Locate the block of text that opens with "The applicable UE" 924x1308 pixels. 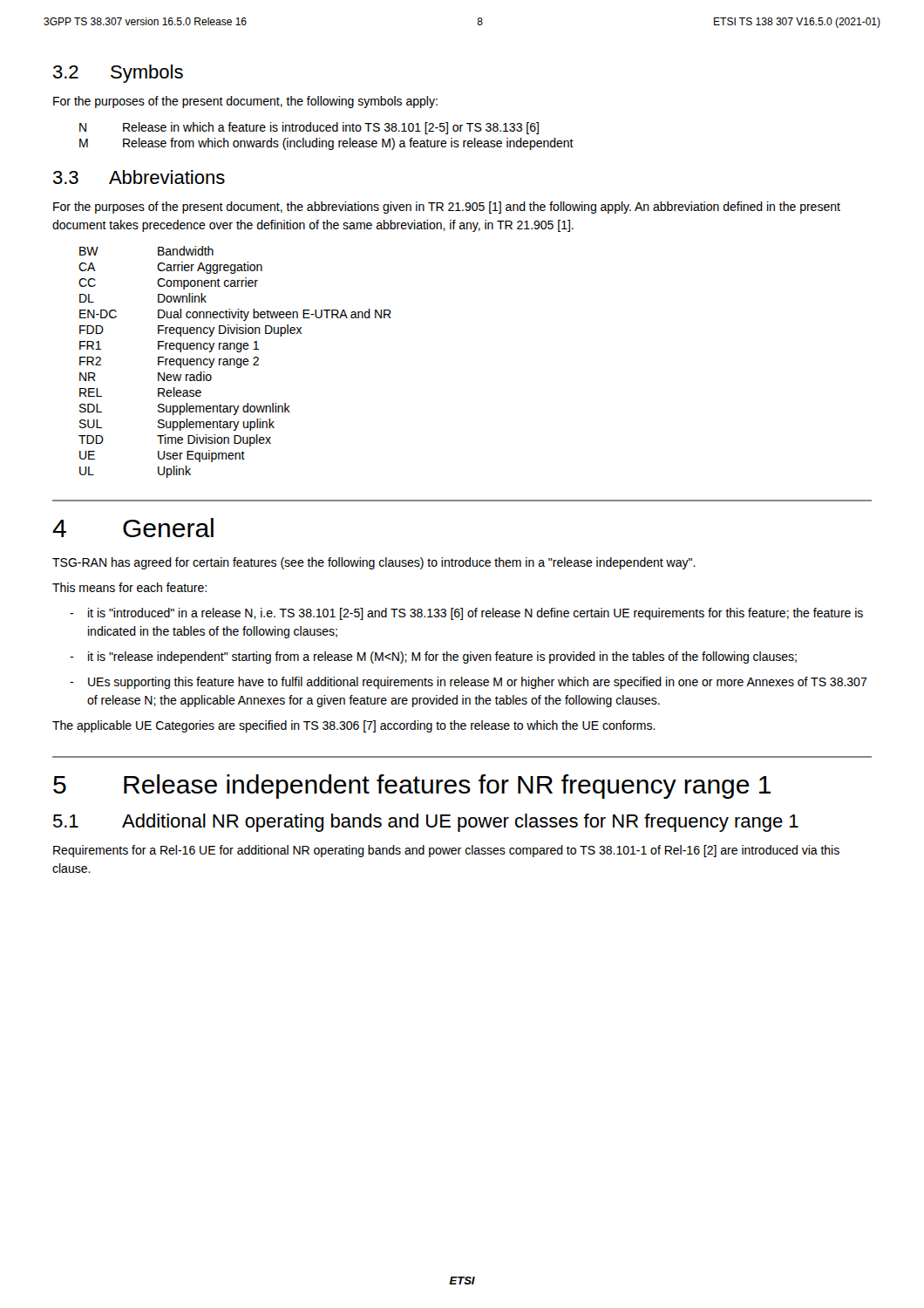pyautogui.click(x=462, y=726)
